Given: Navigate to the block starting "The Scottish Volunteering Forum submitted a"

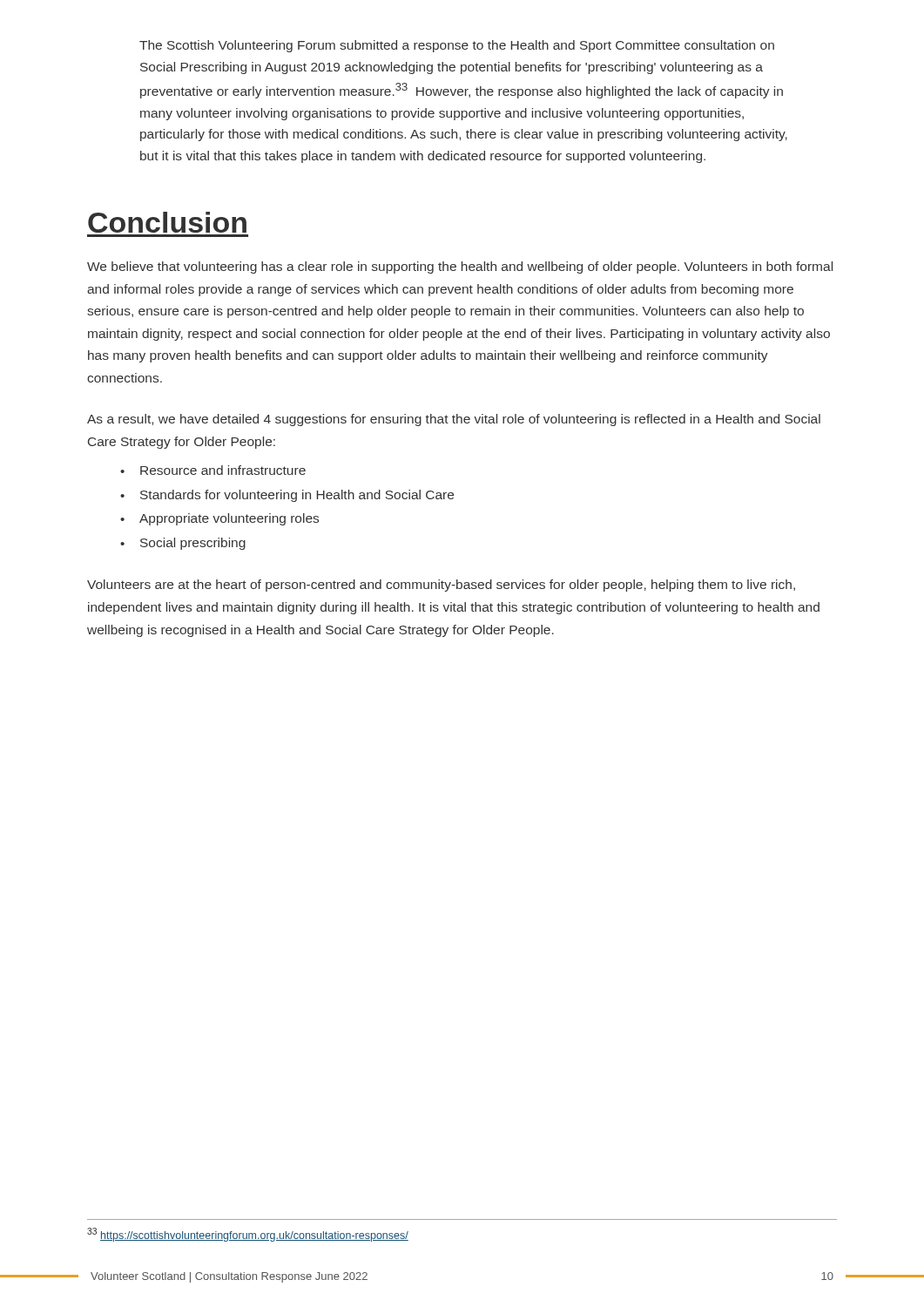Looking at the screenshot, I should pos(464,100).
